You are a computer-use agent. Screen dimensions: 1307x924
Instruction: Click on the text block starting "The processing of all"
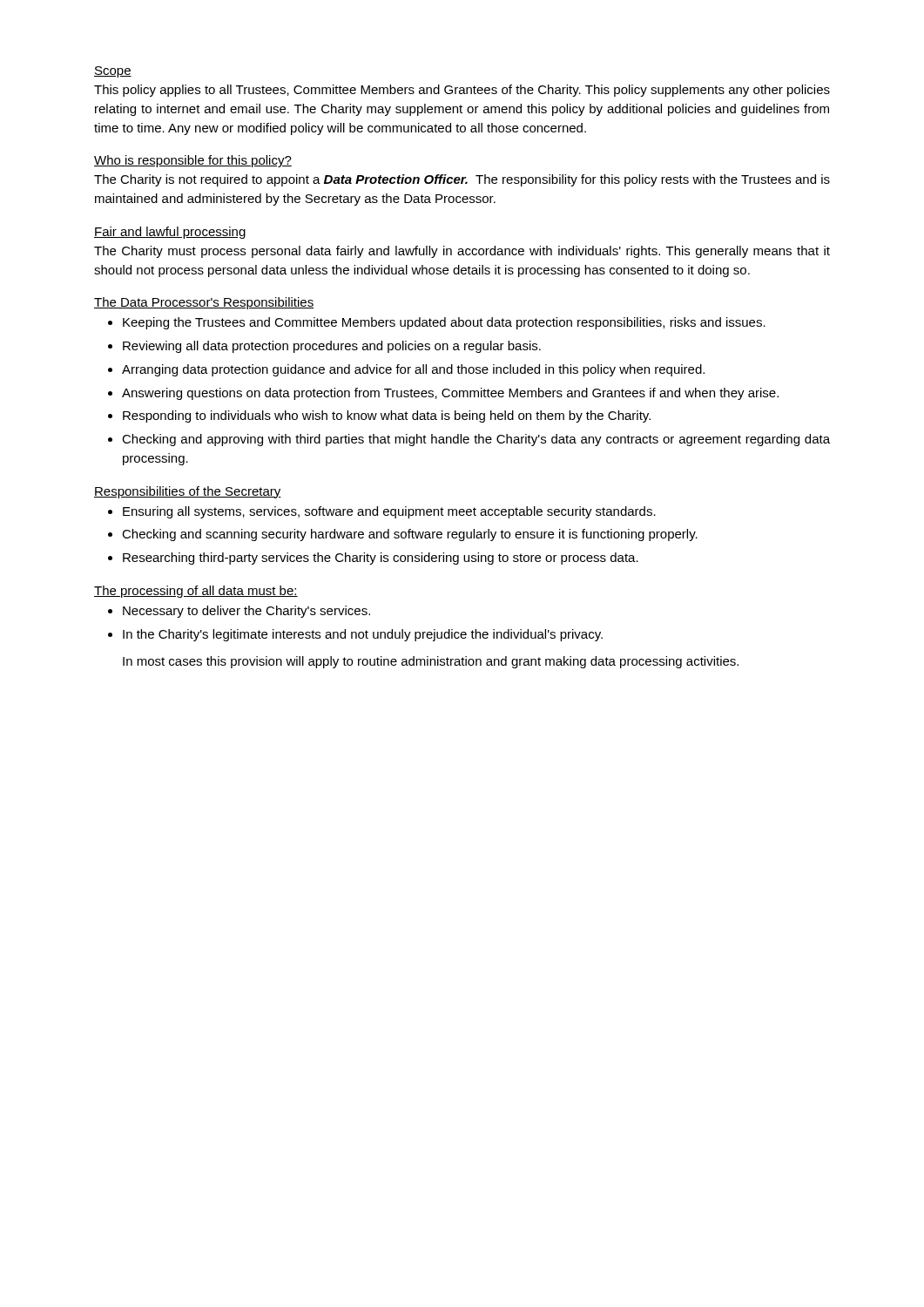196,590
